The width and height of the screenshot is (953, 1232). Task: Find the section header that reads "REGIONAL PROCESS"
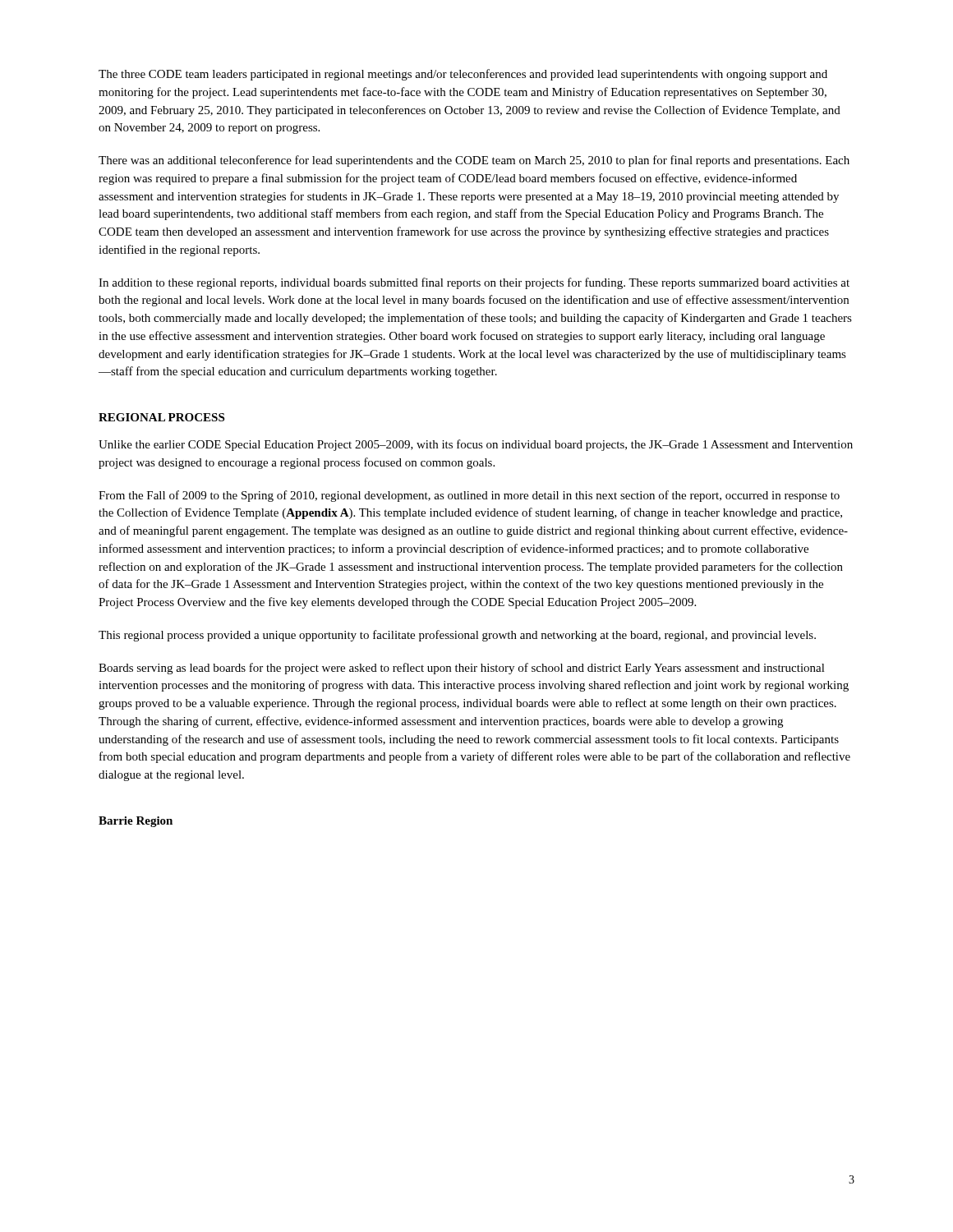tap(162, 417)
